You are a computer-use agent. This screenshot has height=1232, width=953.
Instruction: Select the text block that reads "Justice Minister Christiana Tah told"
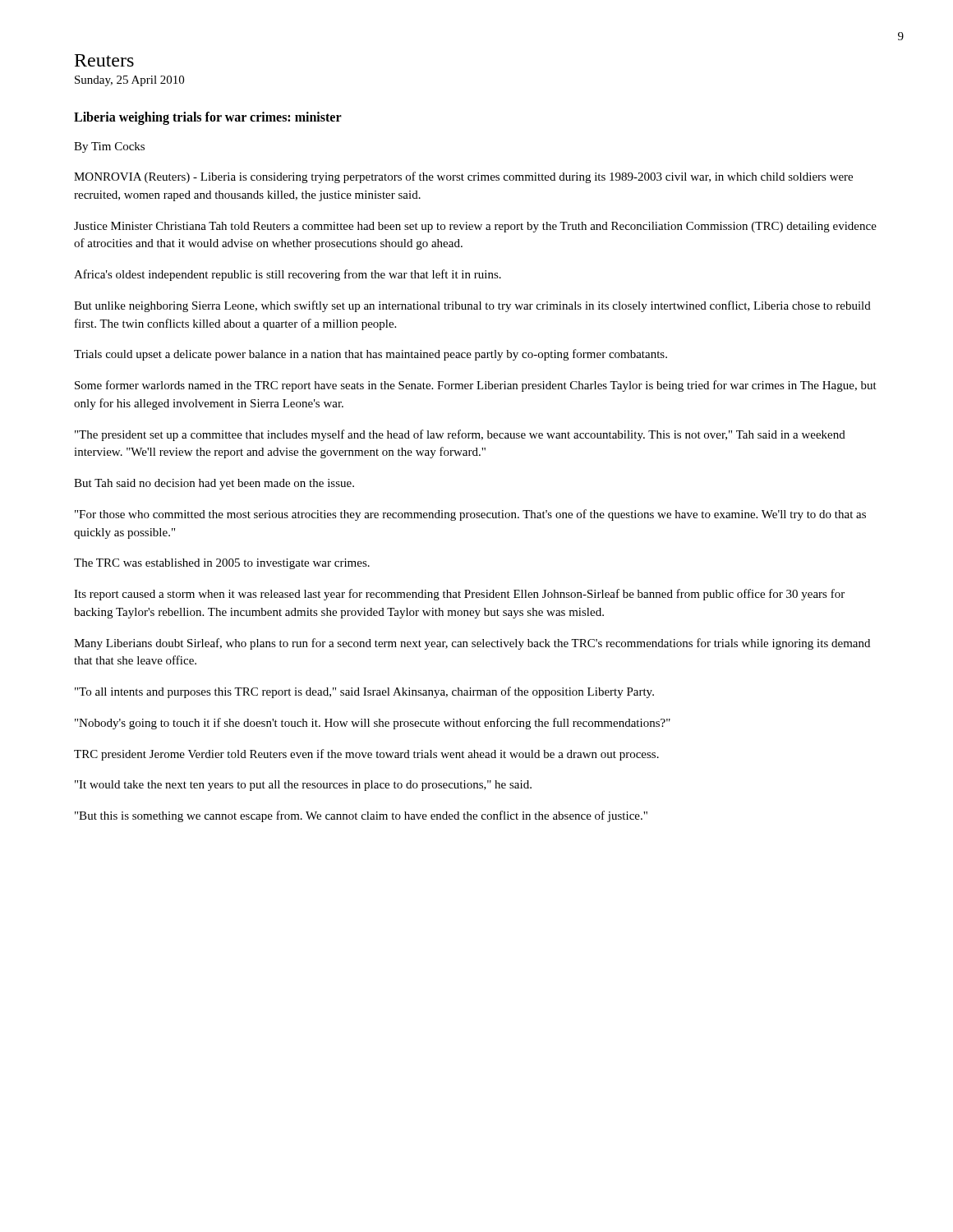[476, 235]
